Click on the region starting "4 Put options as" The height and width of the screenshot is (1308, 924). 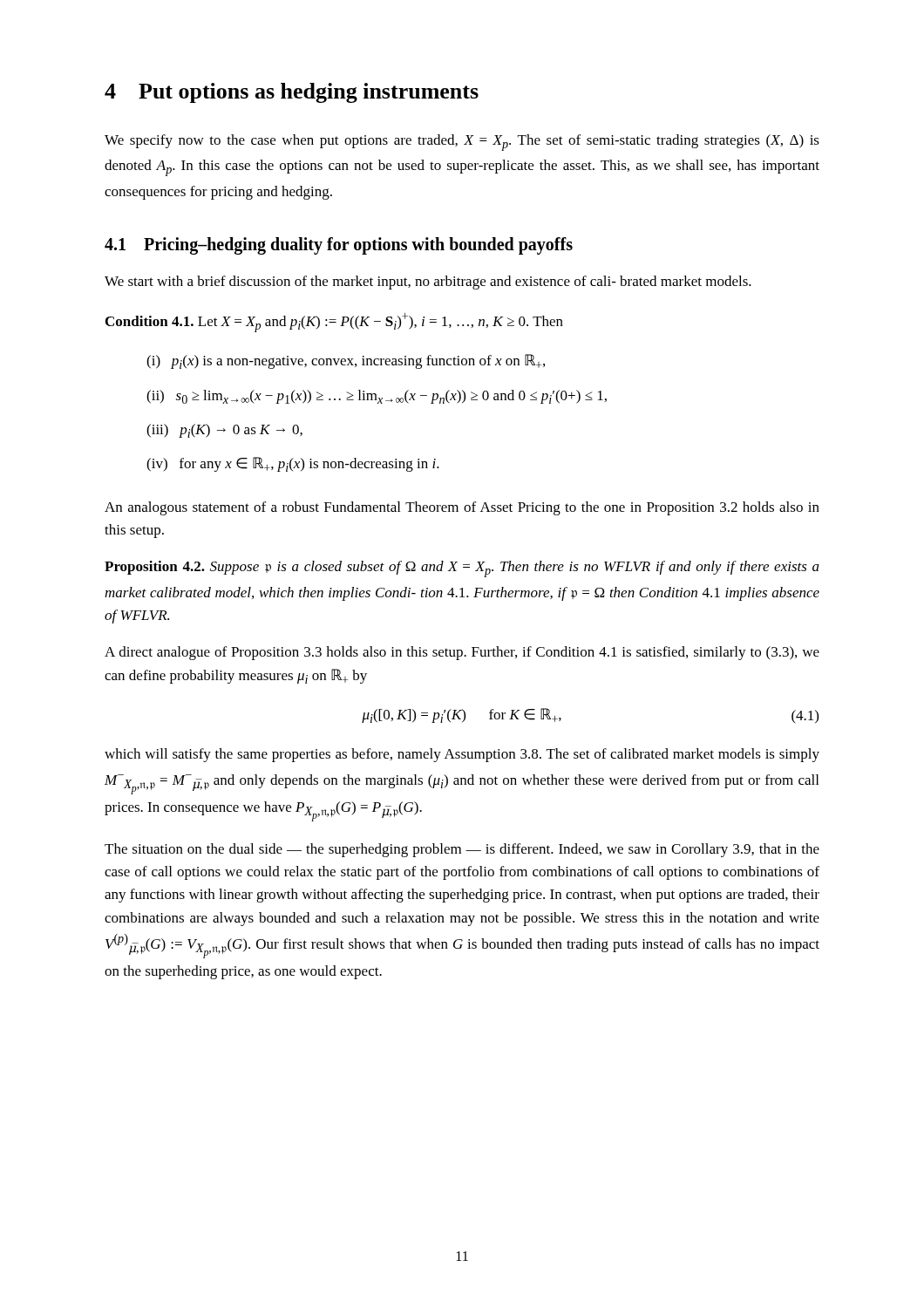point(462,92)
